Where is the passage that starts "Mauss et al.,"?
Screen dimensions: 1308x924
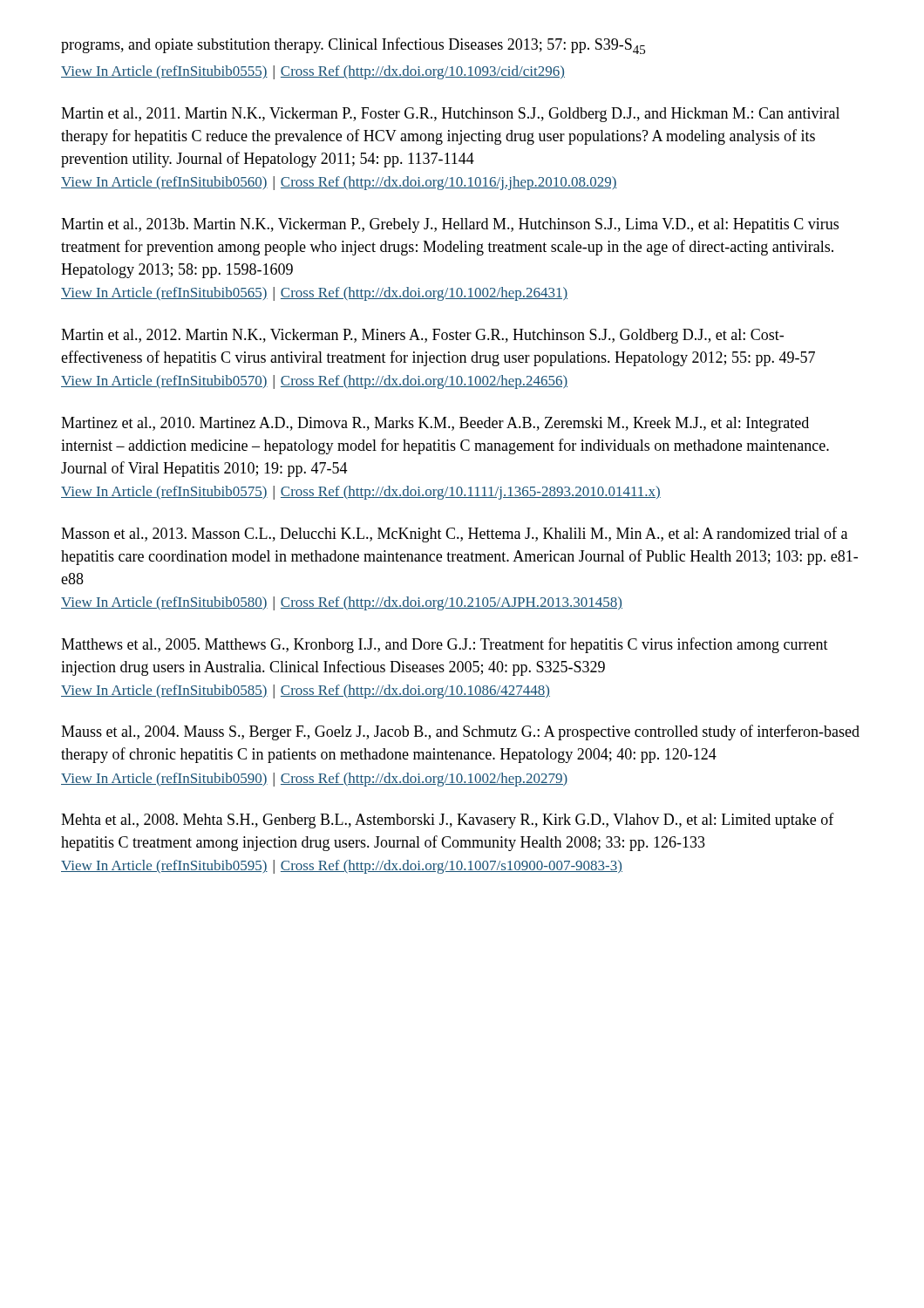coord(462,755)
